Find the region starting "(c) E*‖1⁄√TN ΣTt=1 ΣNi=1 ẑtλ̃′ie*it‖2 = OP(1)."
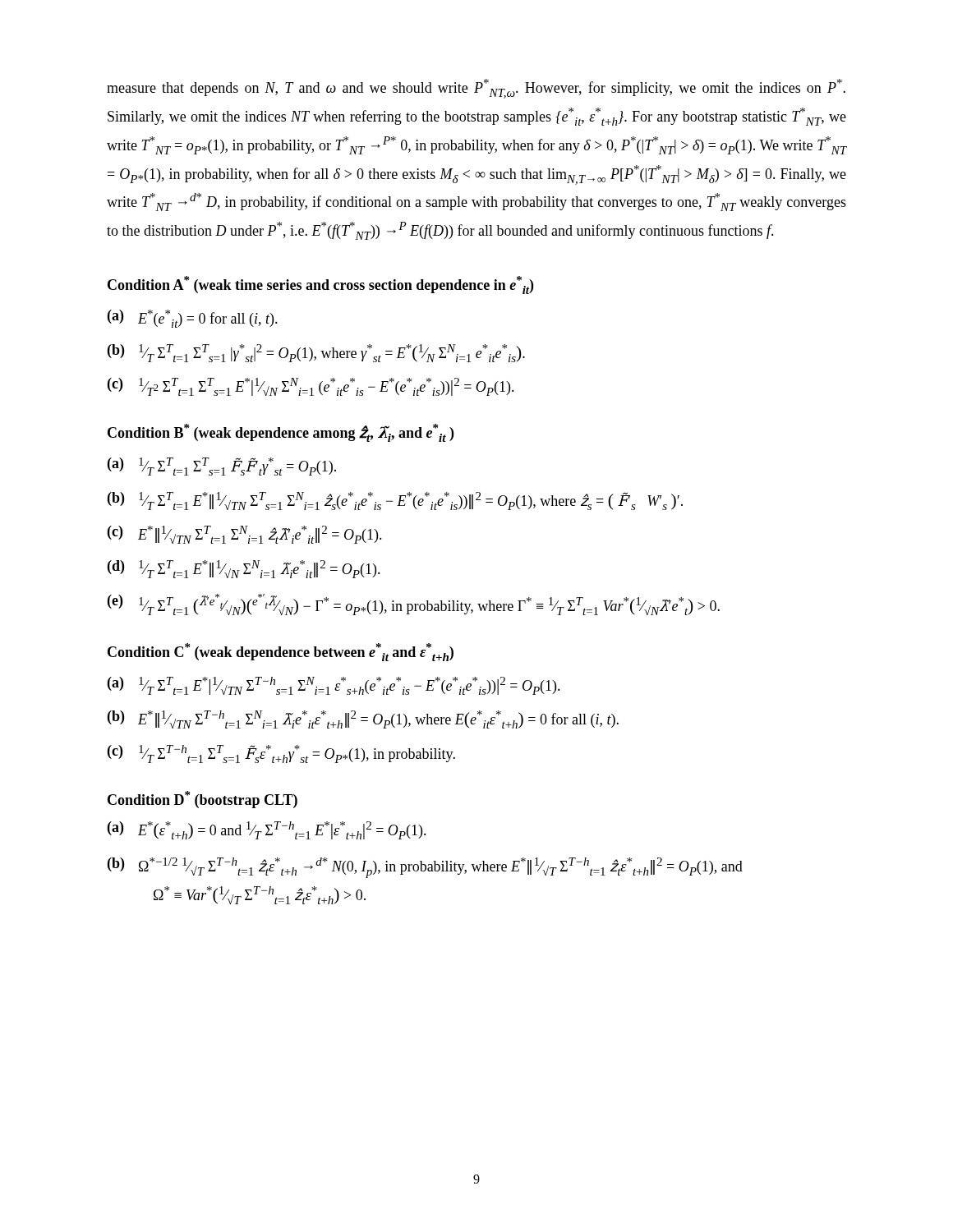Image resolution: width=953 pixels, height=1232 pixels. [245, 535]
